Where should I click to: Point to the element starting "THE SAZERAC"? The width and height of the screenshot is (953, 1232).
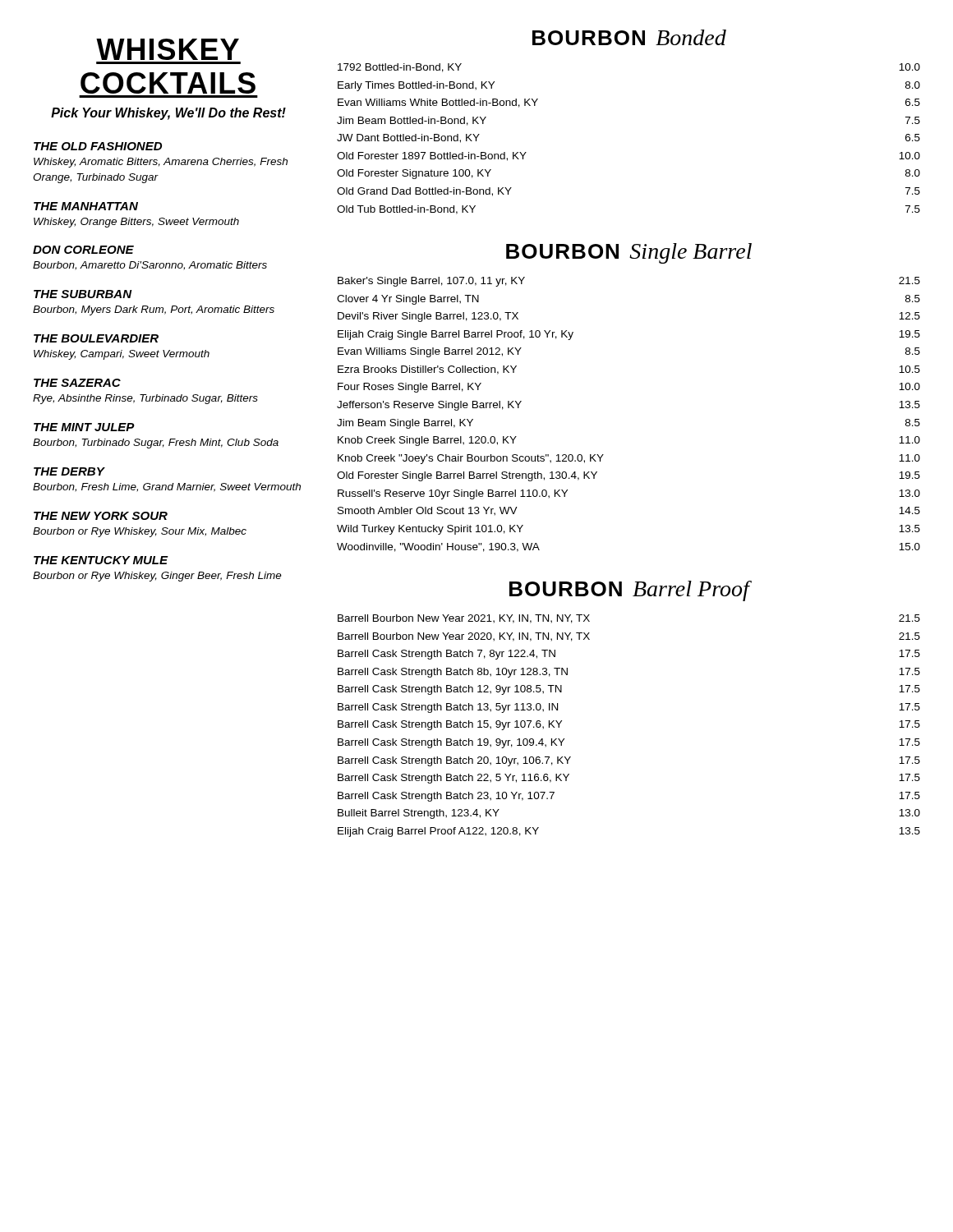click(77, 382)
